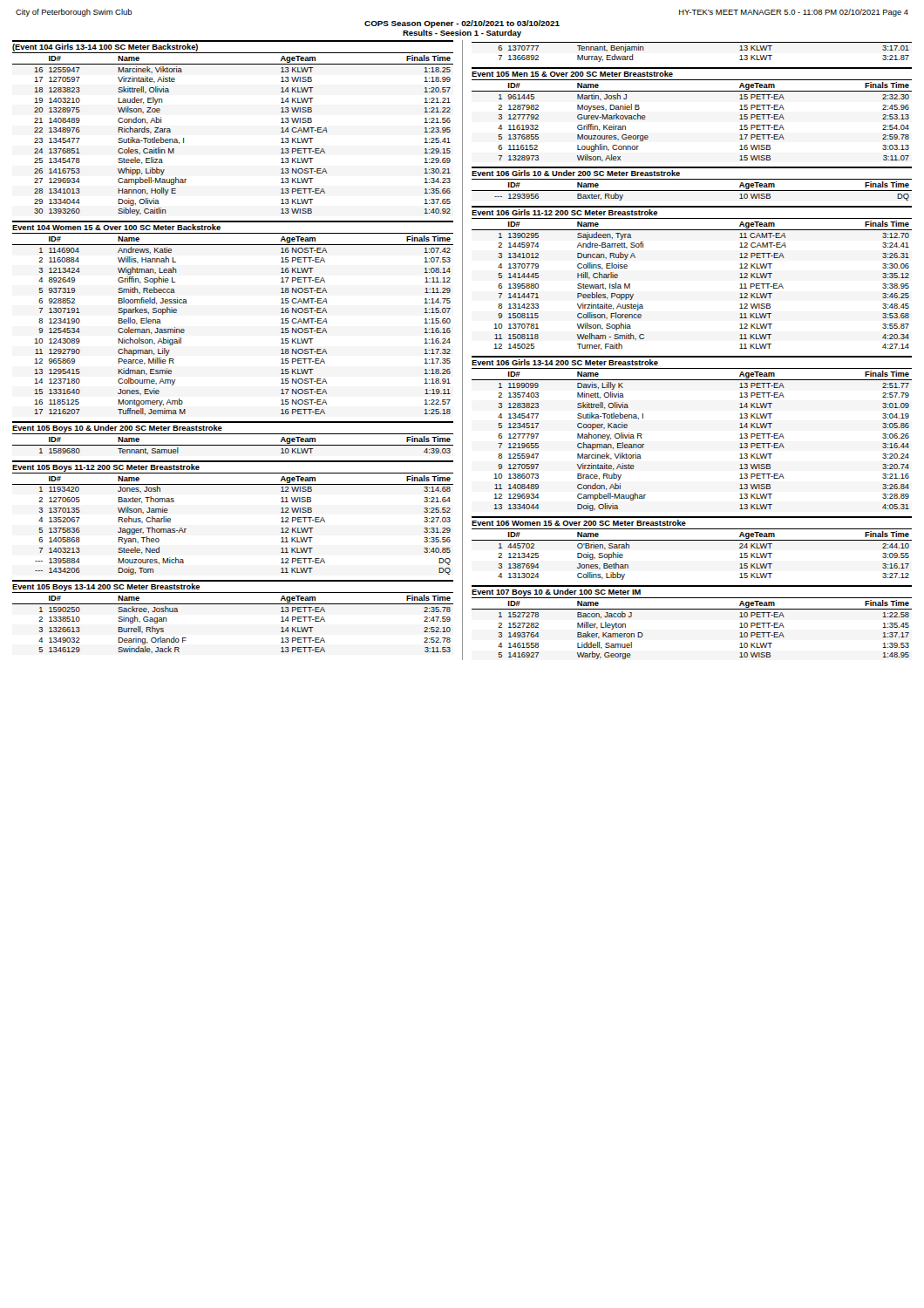Image resolution: width=924 pixels, height=1308 pixels.
Task: Find the table that mentions "Chapman, Lily"
Action: click(233, 325)
